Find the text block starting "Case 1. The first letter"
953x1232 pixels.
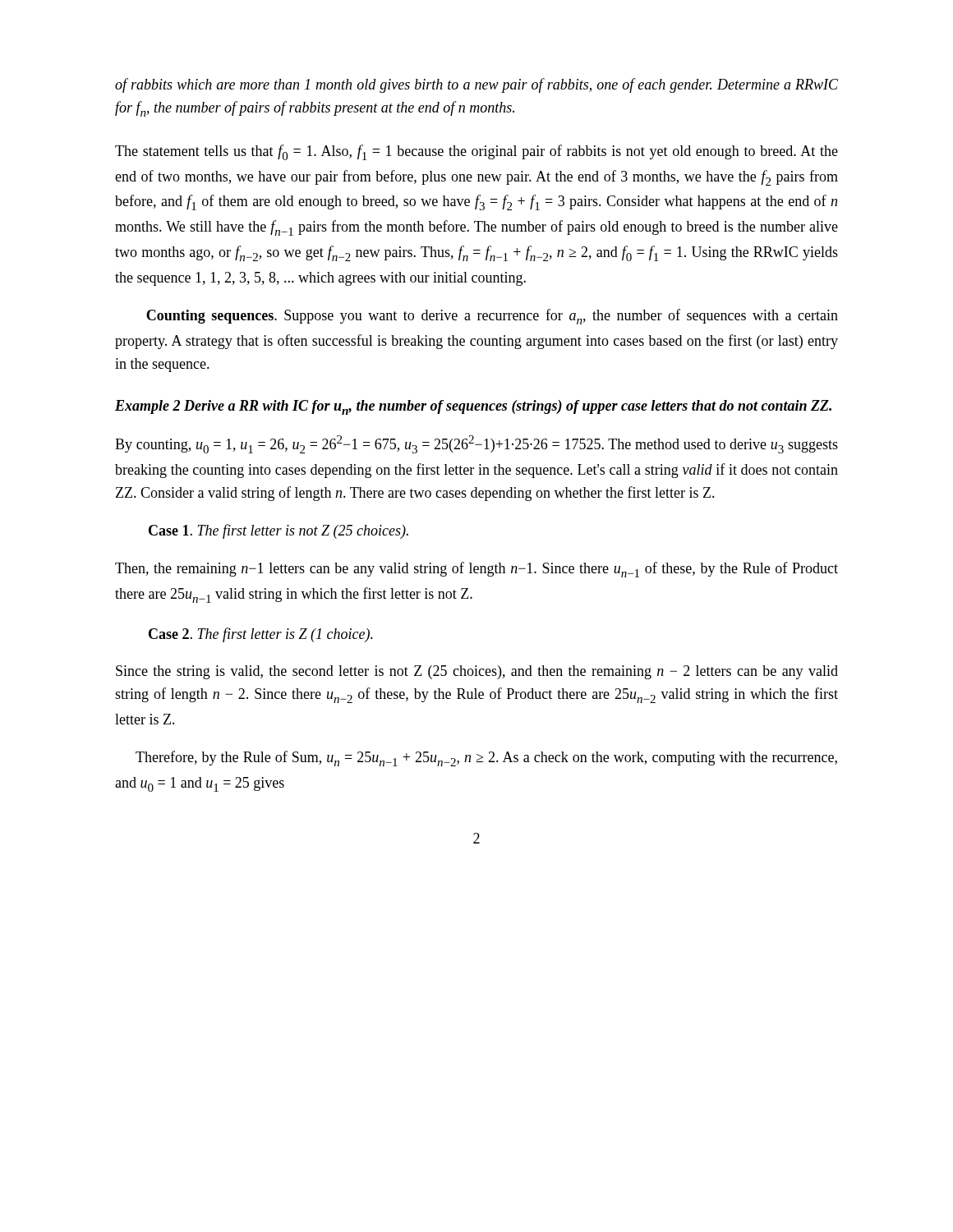pyautogui.click(x=476, y=564)
